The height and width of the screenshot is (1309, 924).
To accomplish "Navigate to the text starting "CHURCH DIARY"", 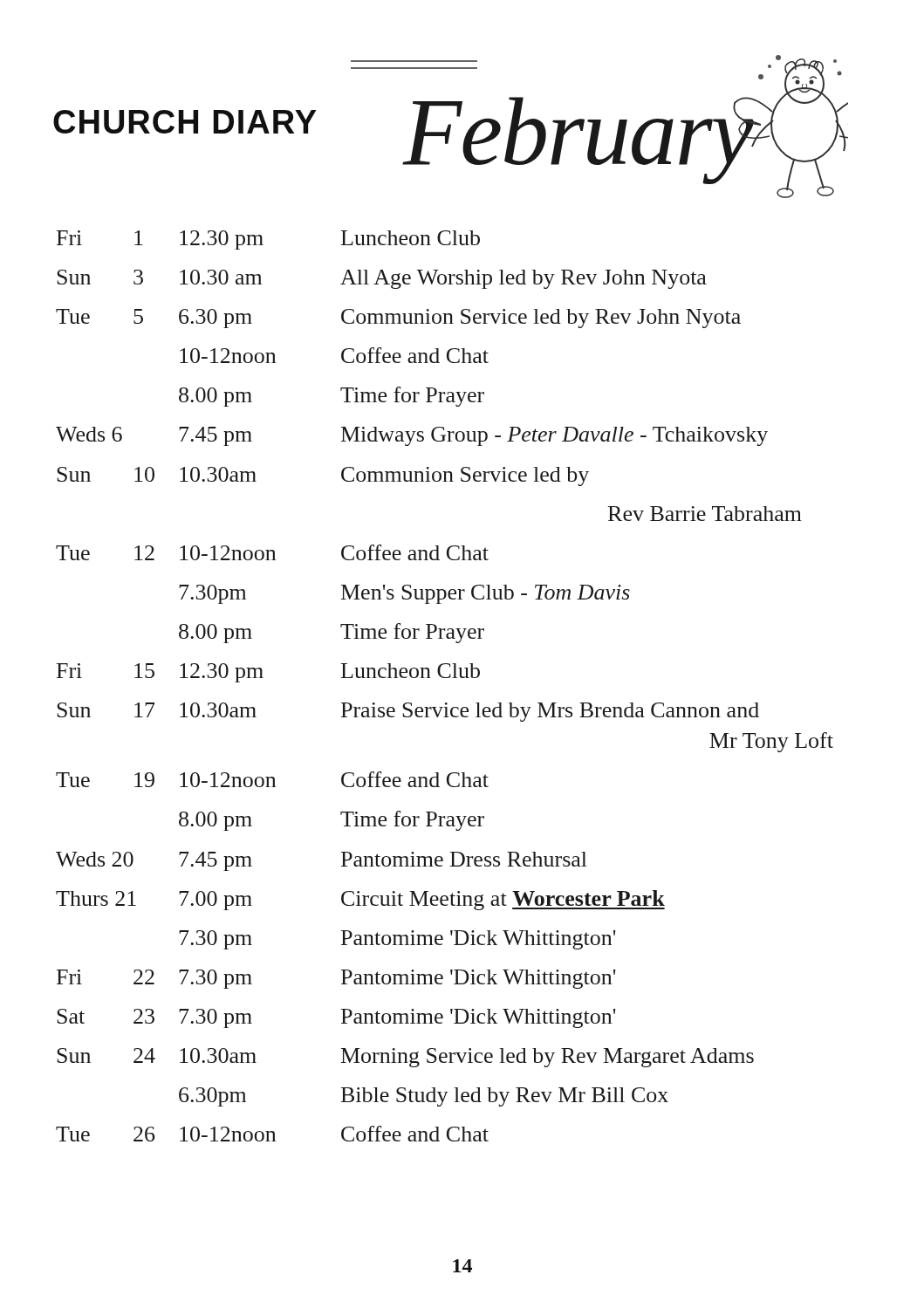I will [x=185, y=122].
